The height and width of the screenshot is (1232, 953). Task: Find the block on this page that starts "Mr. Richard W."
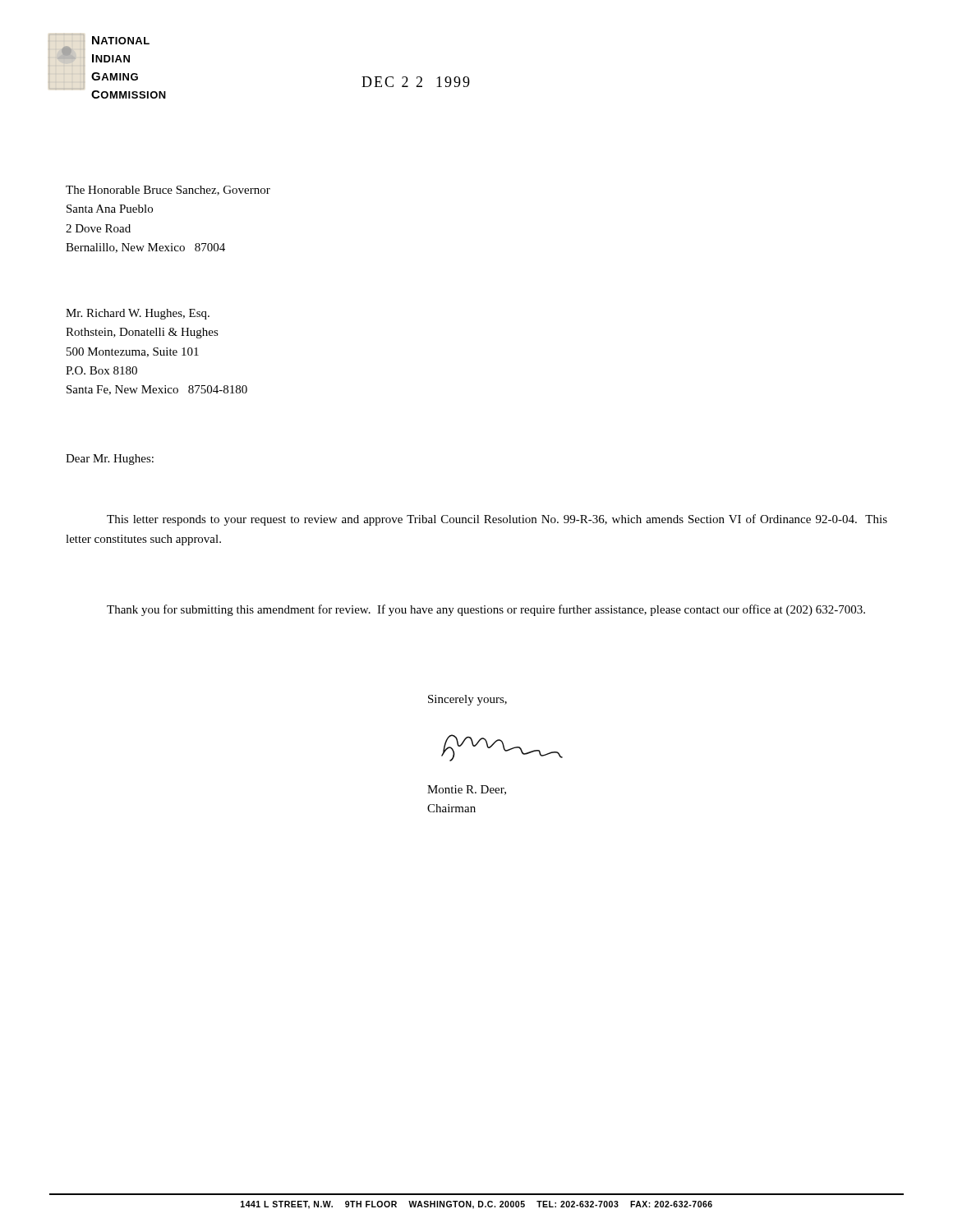pyautogui.click(x=157, y=351)
